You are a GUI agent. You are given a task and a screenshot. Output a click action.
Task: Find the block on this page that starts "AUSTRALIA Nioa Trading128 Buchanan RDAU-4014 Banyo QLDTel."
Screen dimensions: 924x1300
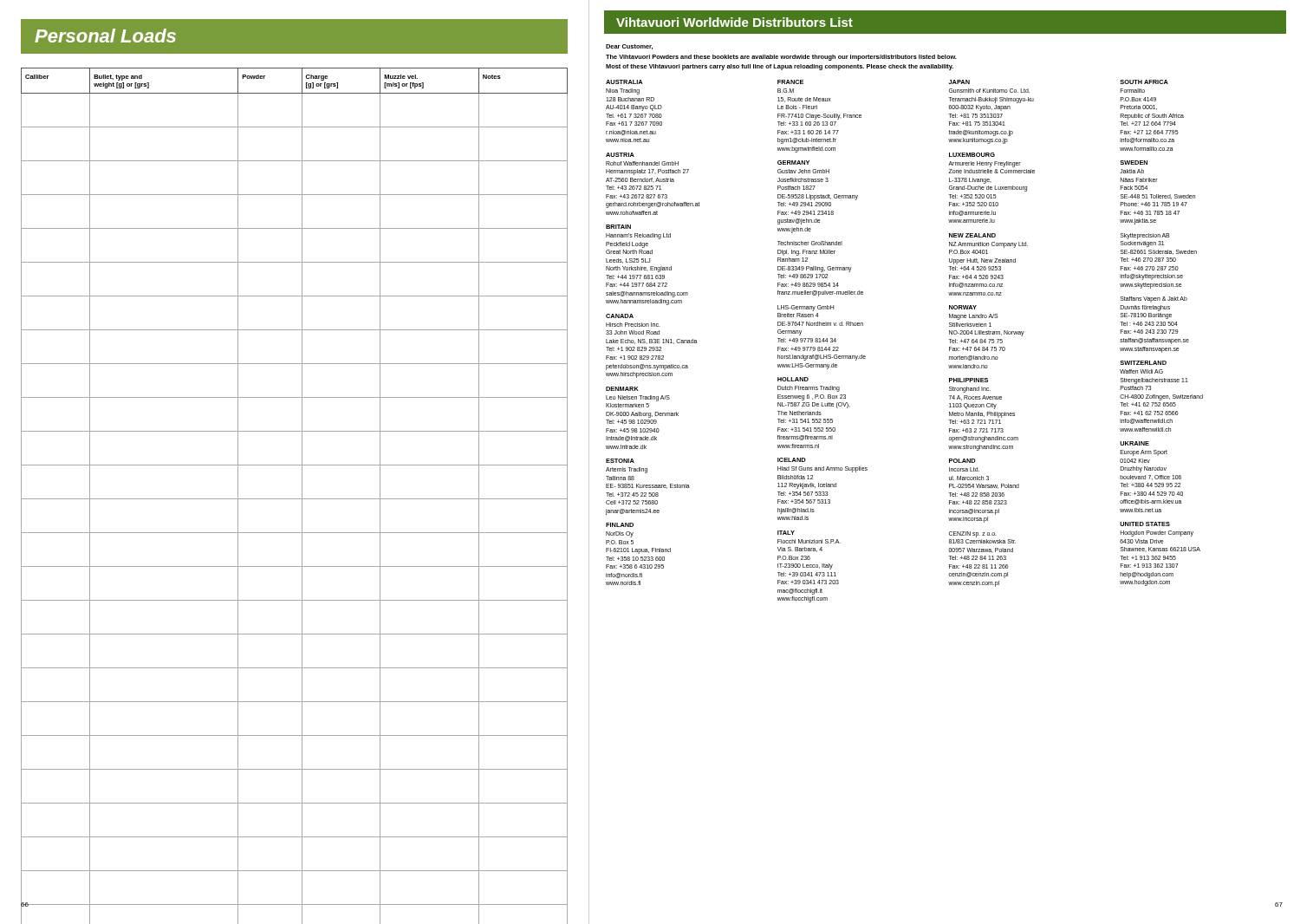click(x=688, y=333)
